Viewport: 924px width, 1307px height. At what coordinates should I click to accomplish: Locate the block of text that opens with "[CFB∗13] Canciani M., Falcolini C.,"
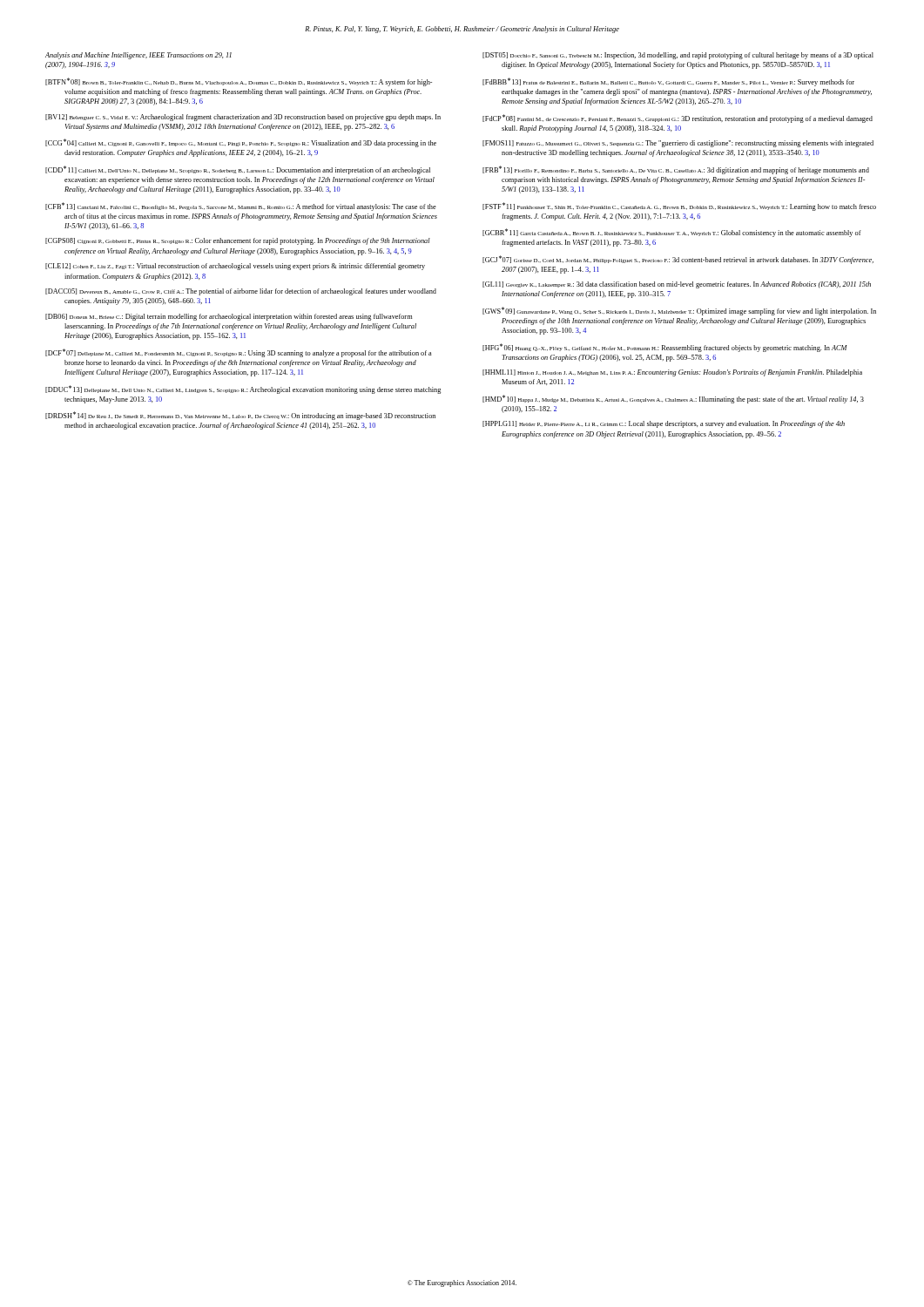pyautogui.click(x=241, y=216)
